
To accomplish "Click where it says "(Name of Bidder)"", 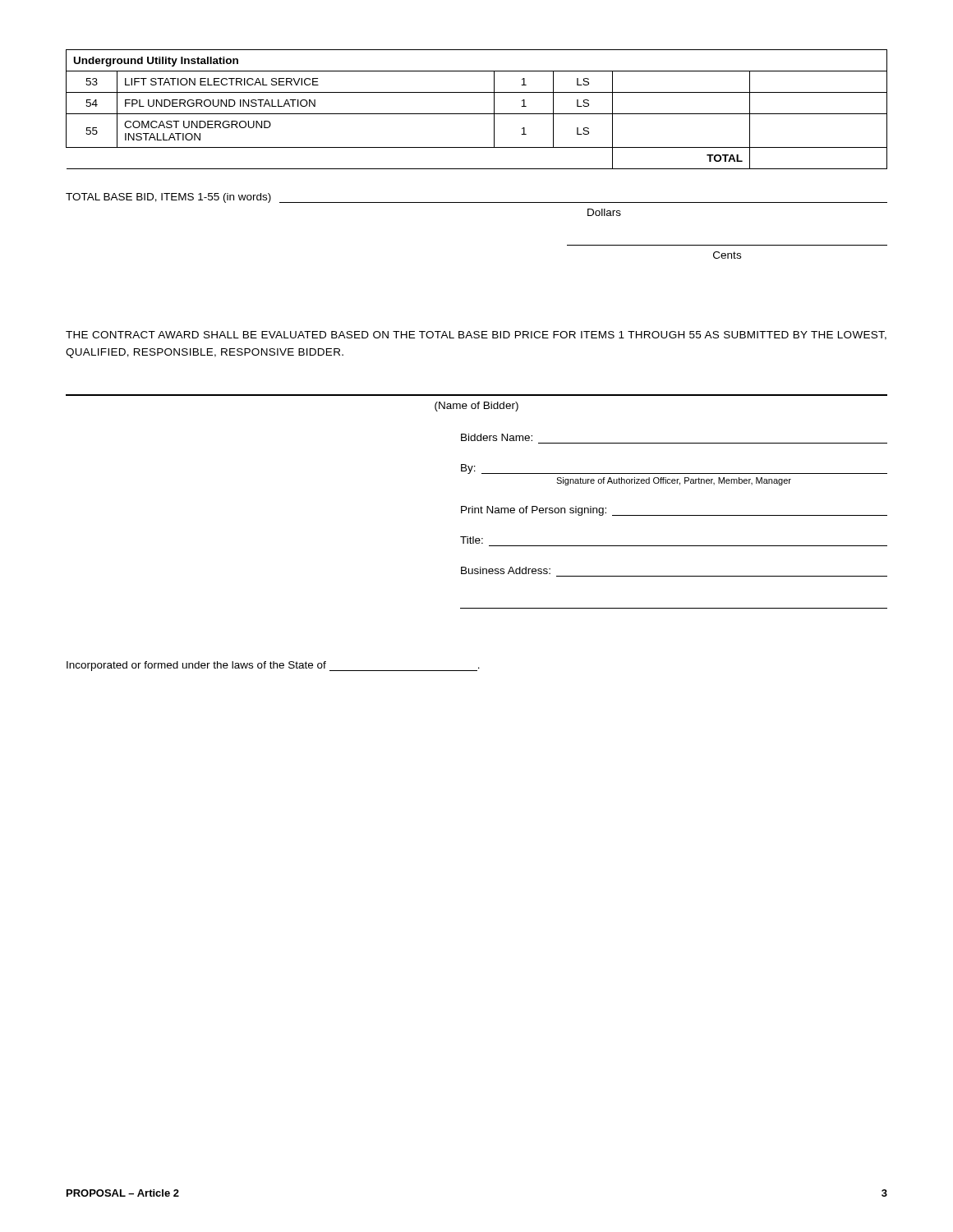I will click(476, 405).
